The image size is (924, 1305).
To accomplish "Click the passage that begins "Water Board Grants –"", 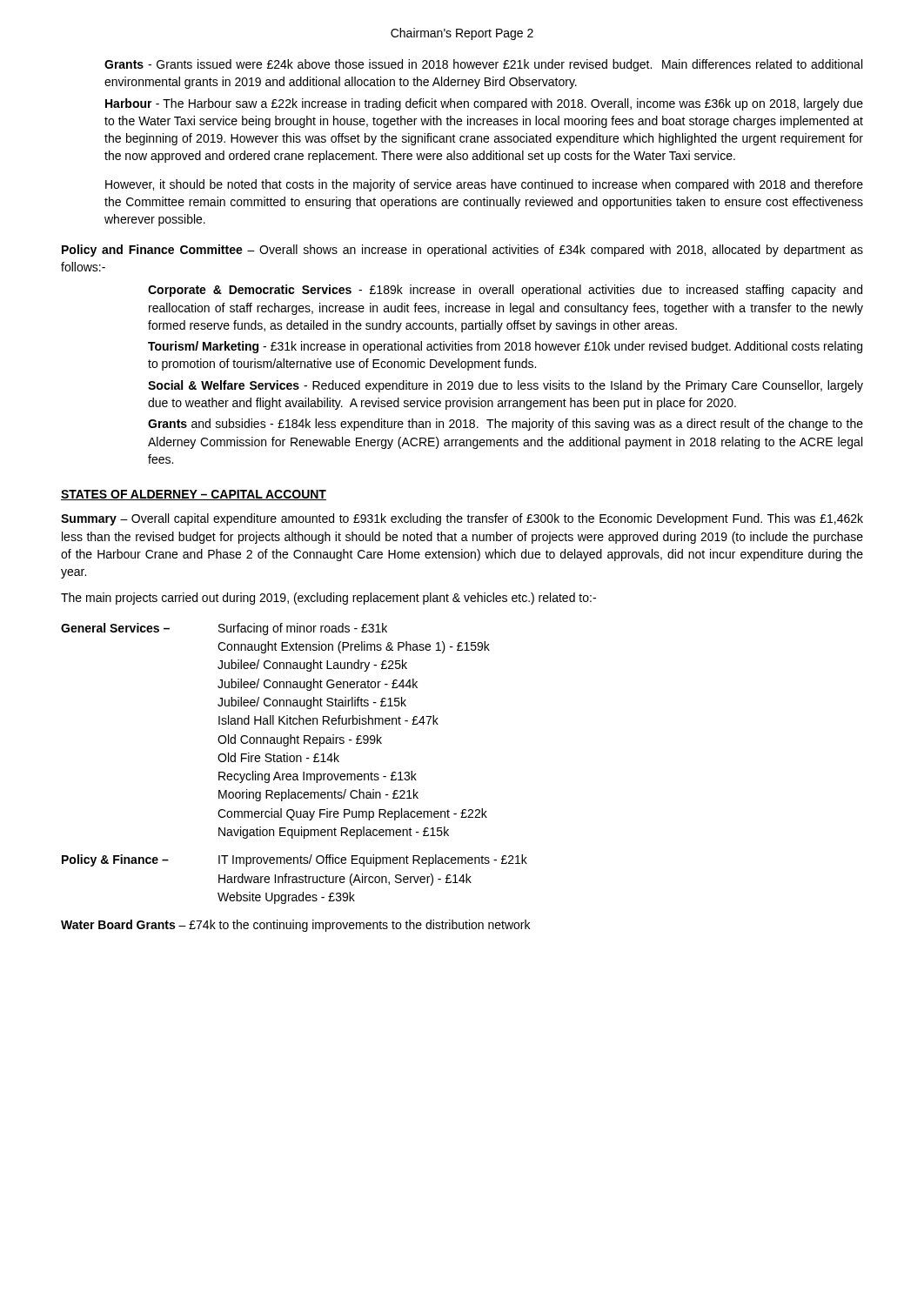I will pyautogui.click(x=296, y=925).
